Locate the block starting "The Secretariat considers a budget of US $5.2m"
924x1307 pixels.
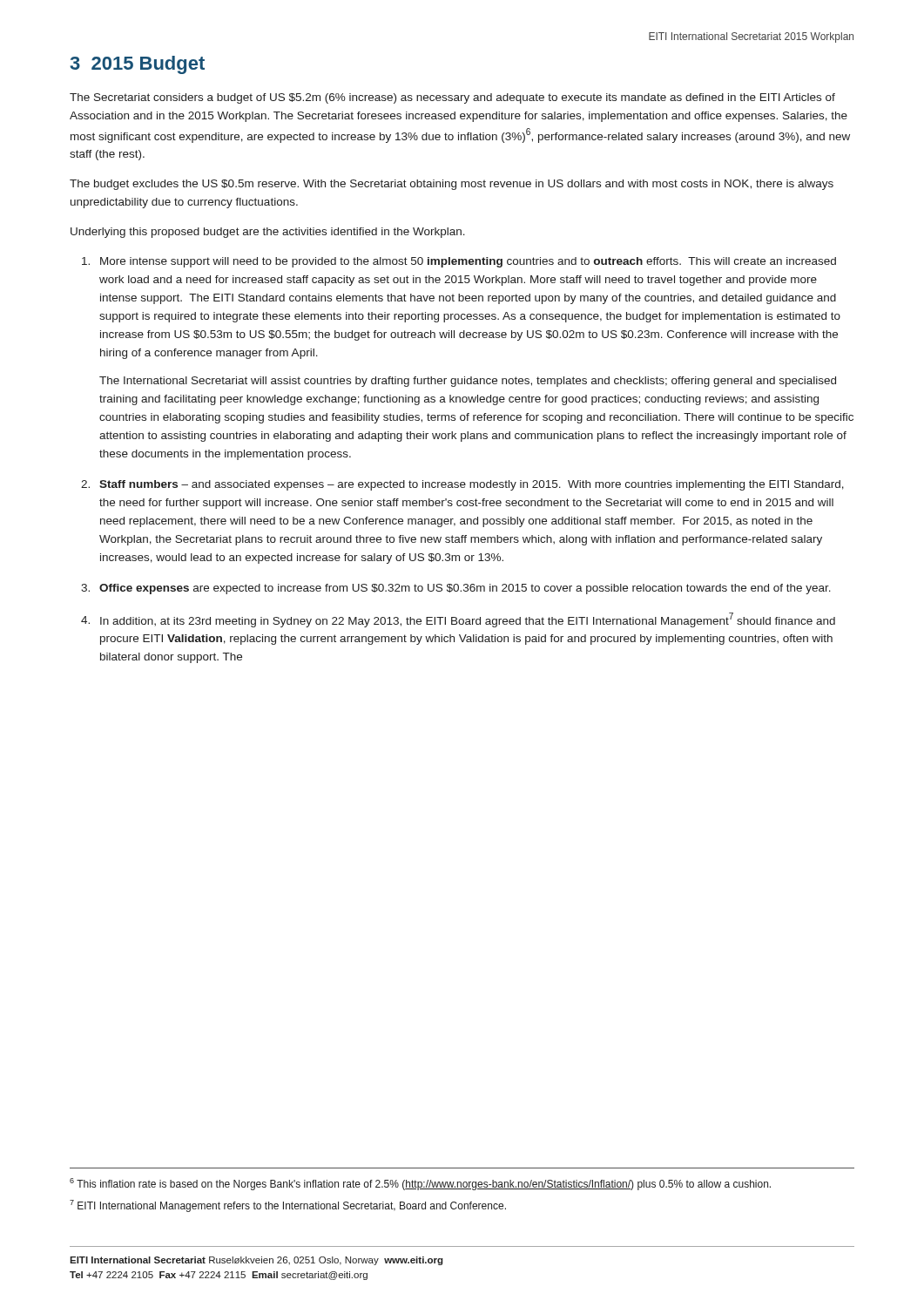point(462,126)
